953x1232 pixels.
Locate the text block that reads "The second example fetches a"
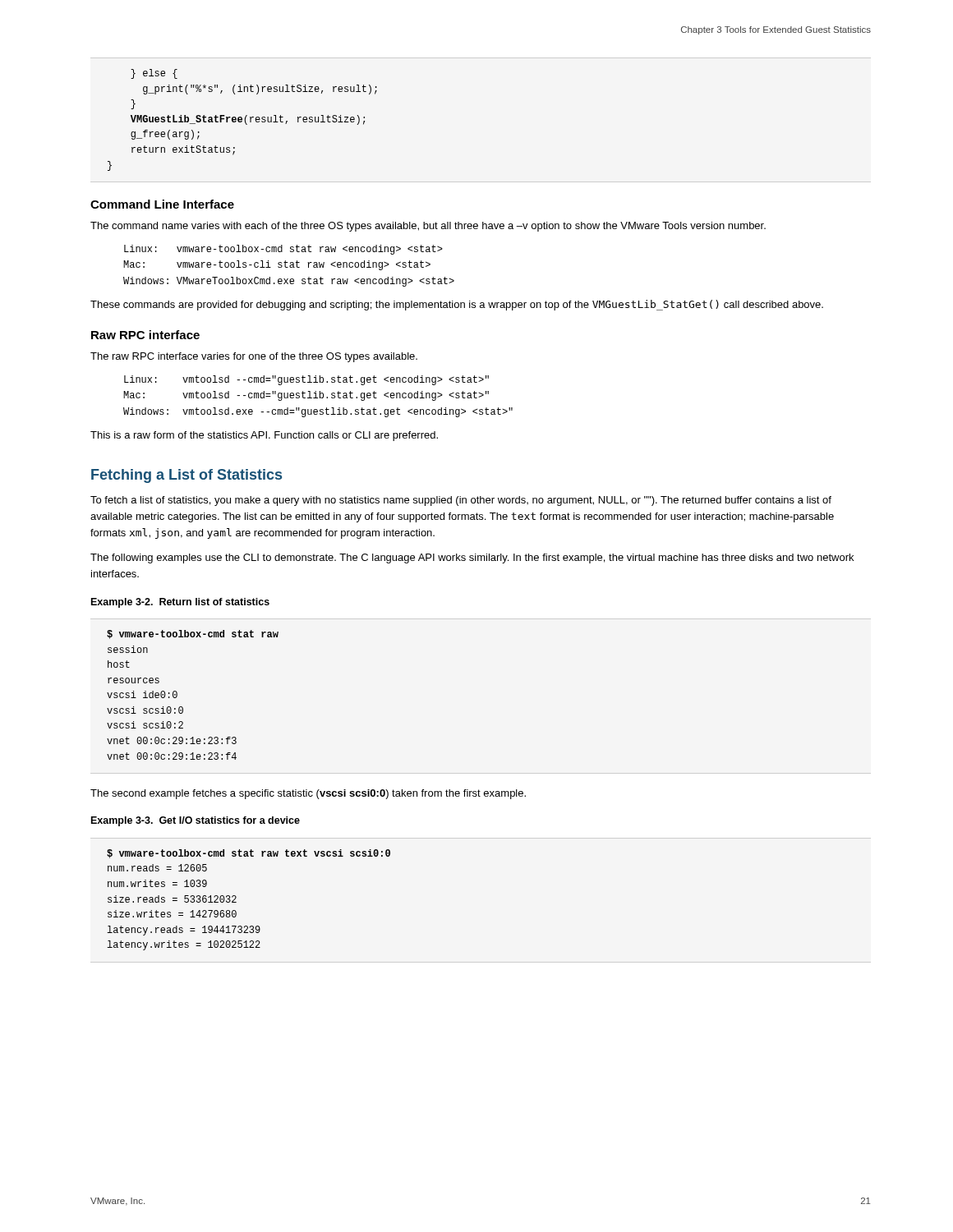(481, 794)
